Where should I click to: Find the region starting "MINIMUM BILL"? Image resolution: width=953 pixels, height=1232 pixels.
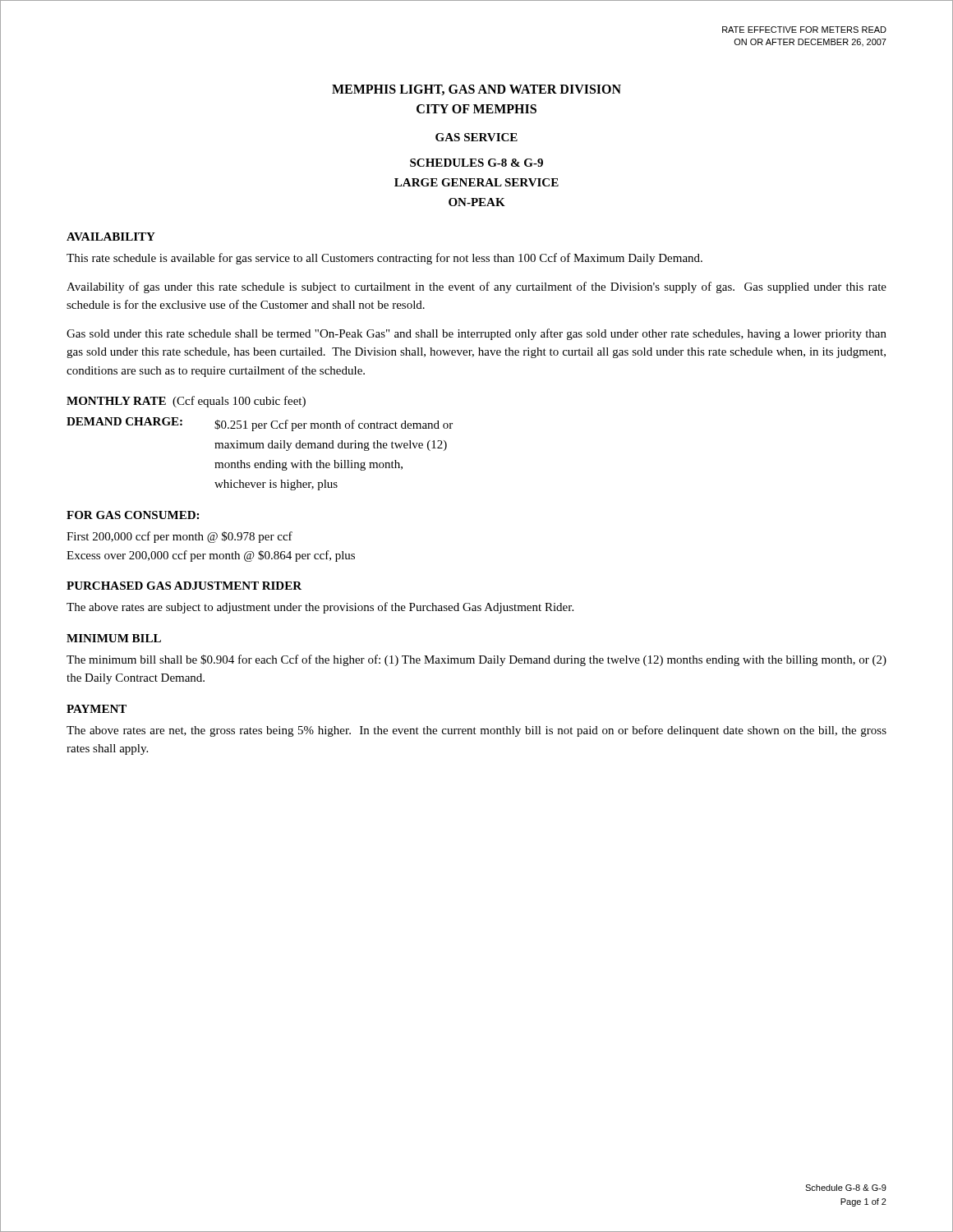pyautogui.click(x=114, y=638)
